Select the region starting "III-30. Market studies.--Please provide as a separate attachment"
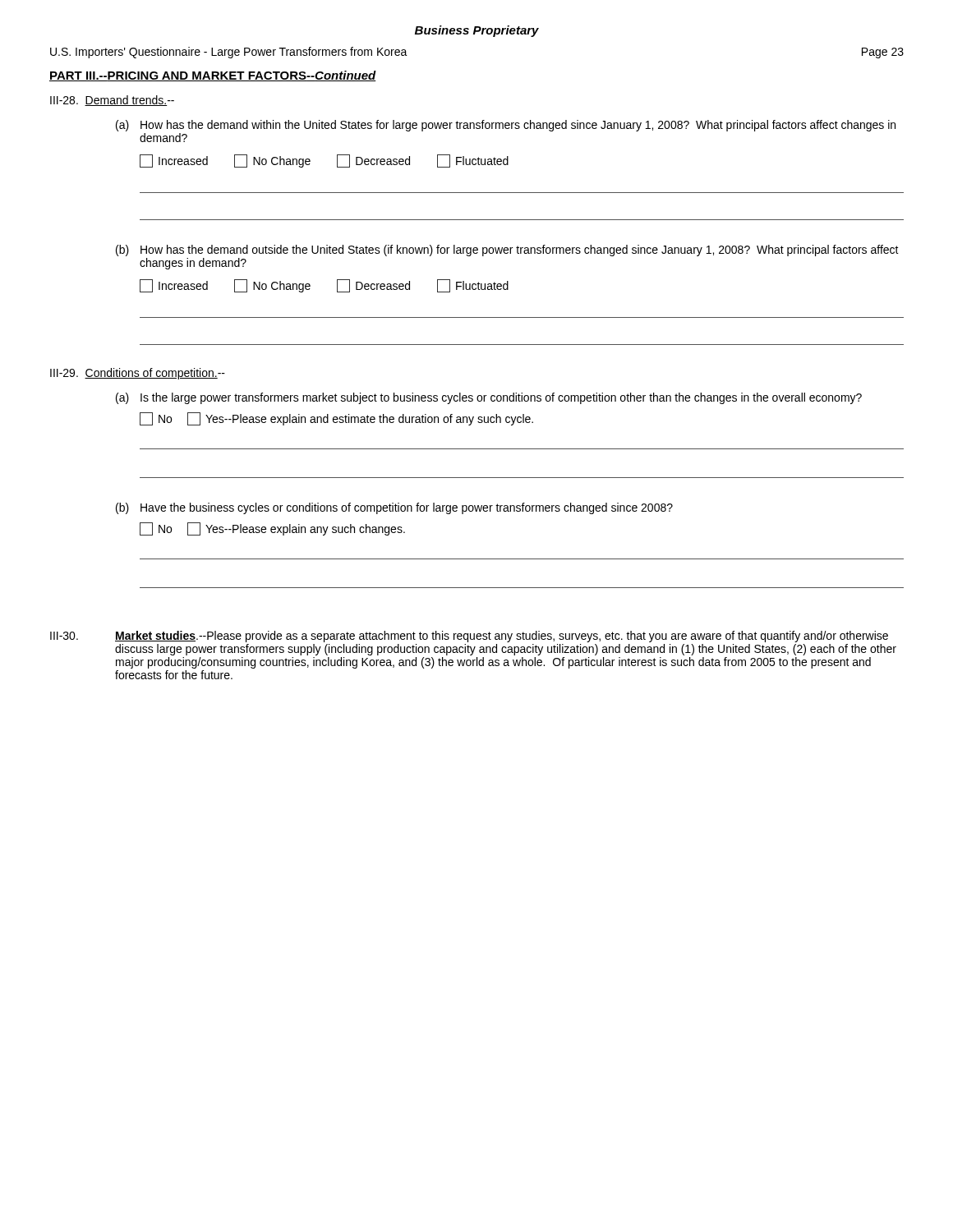The height and width of the screenshot is (1232, 953). (476, 655)
